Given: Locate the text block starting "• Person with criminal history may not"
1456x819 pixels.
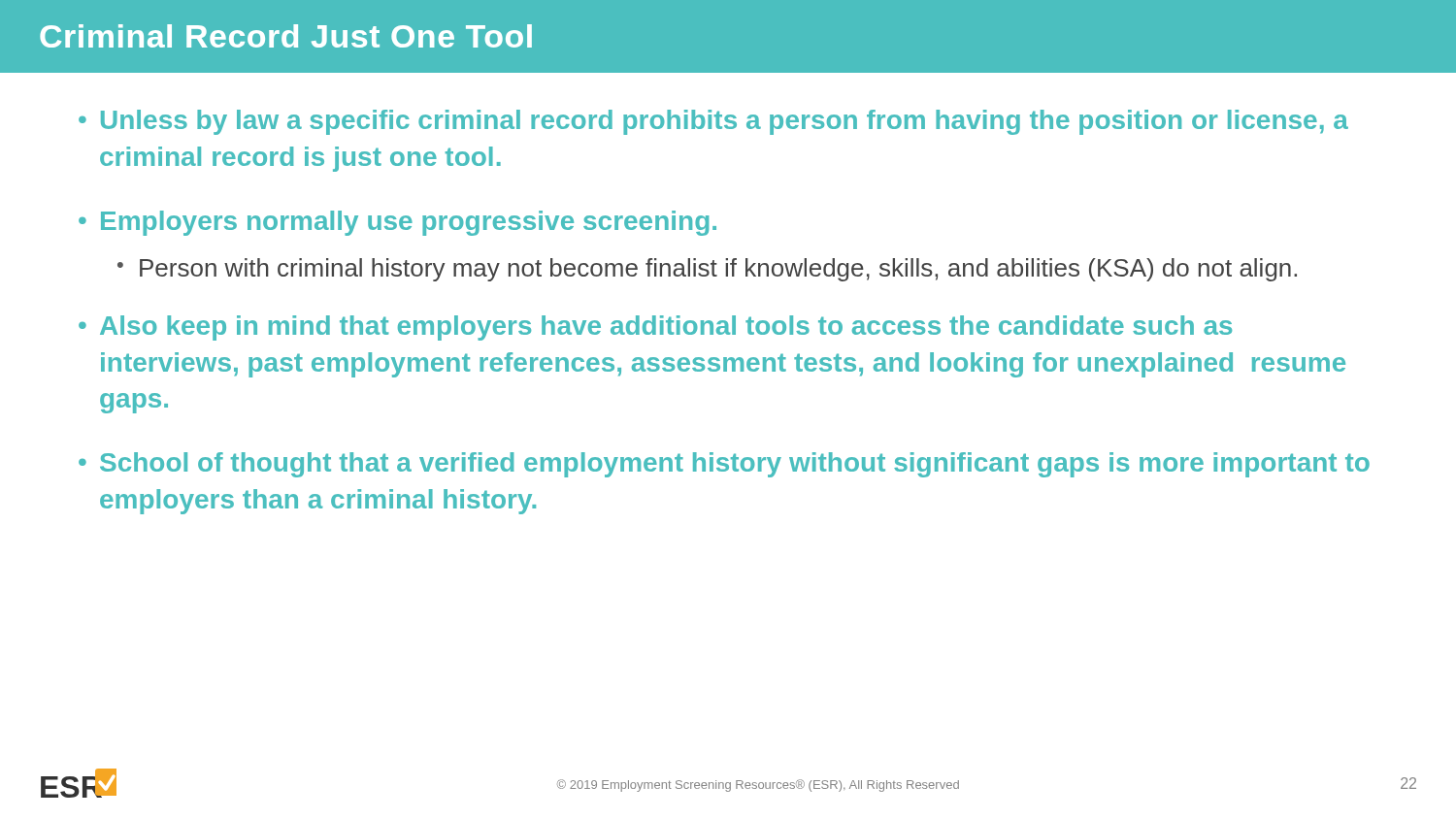Looking at the screenshot, I should (x=708, y=268).
